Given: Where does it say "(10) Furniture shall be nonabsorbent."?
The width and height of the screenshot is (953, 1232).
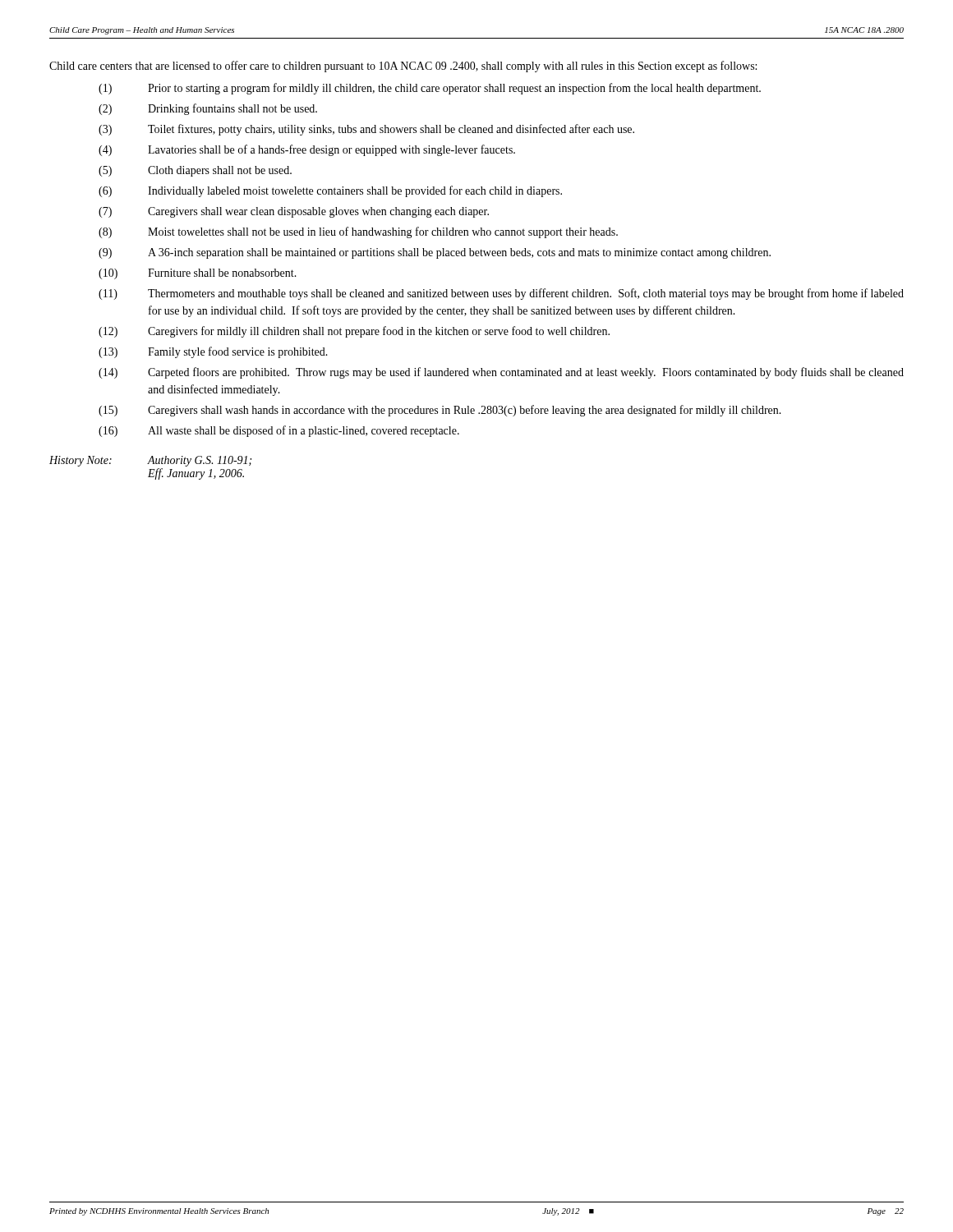Looking at the screenshot, I should [198, 274].
